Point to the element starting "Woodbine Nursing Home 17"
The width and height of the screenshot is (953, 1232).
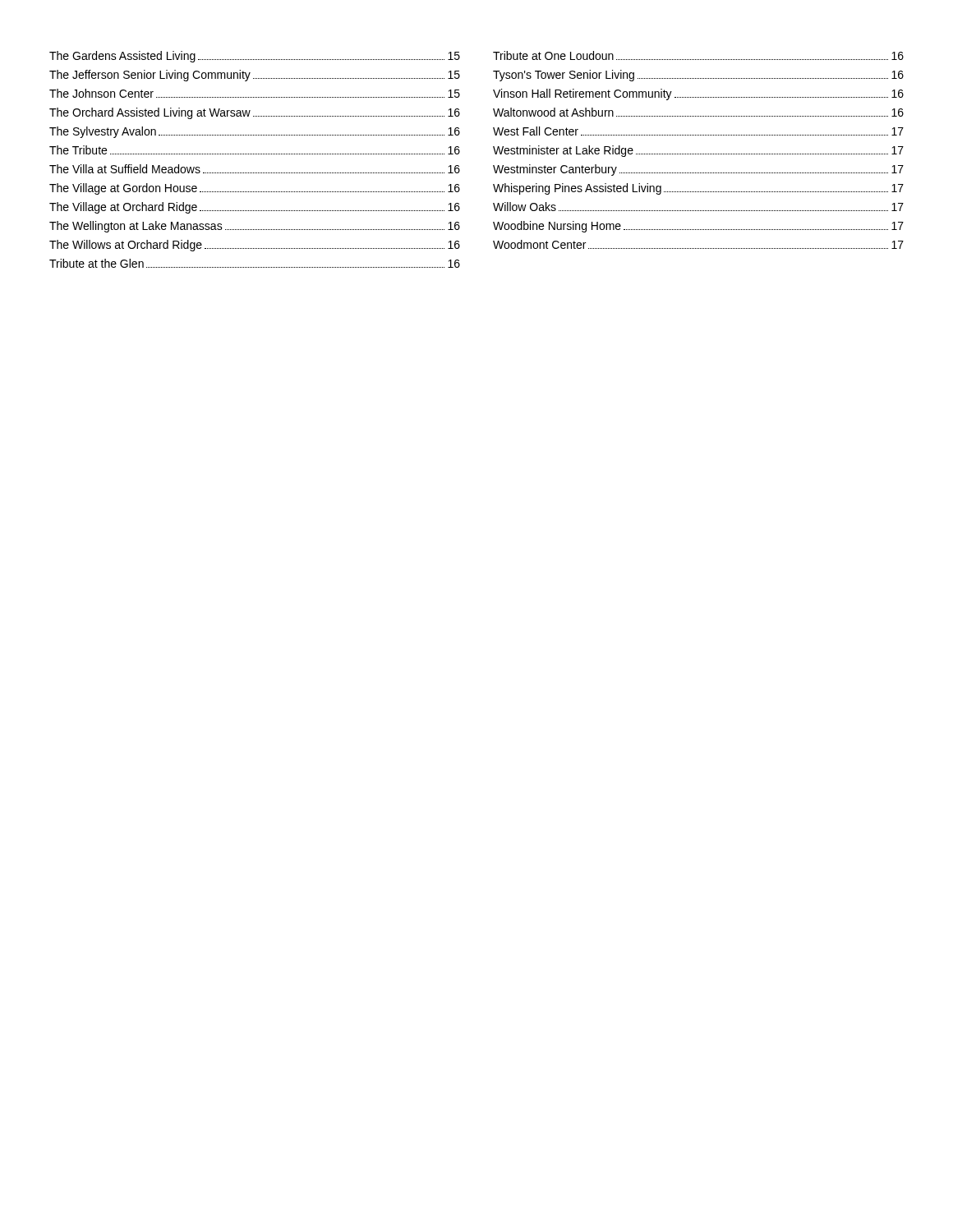pos(698,226)
